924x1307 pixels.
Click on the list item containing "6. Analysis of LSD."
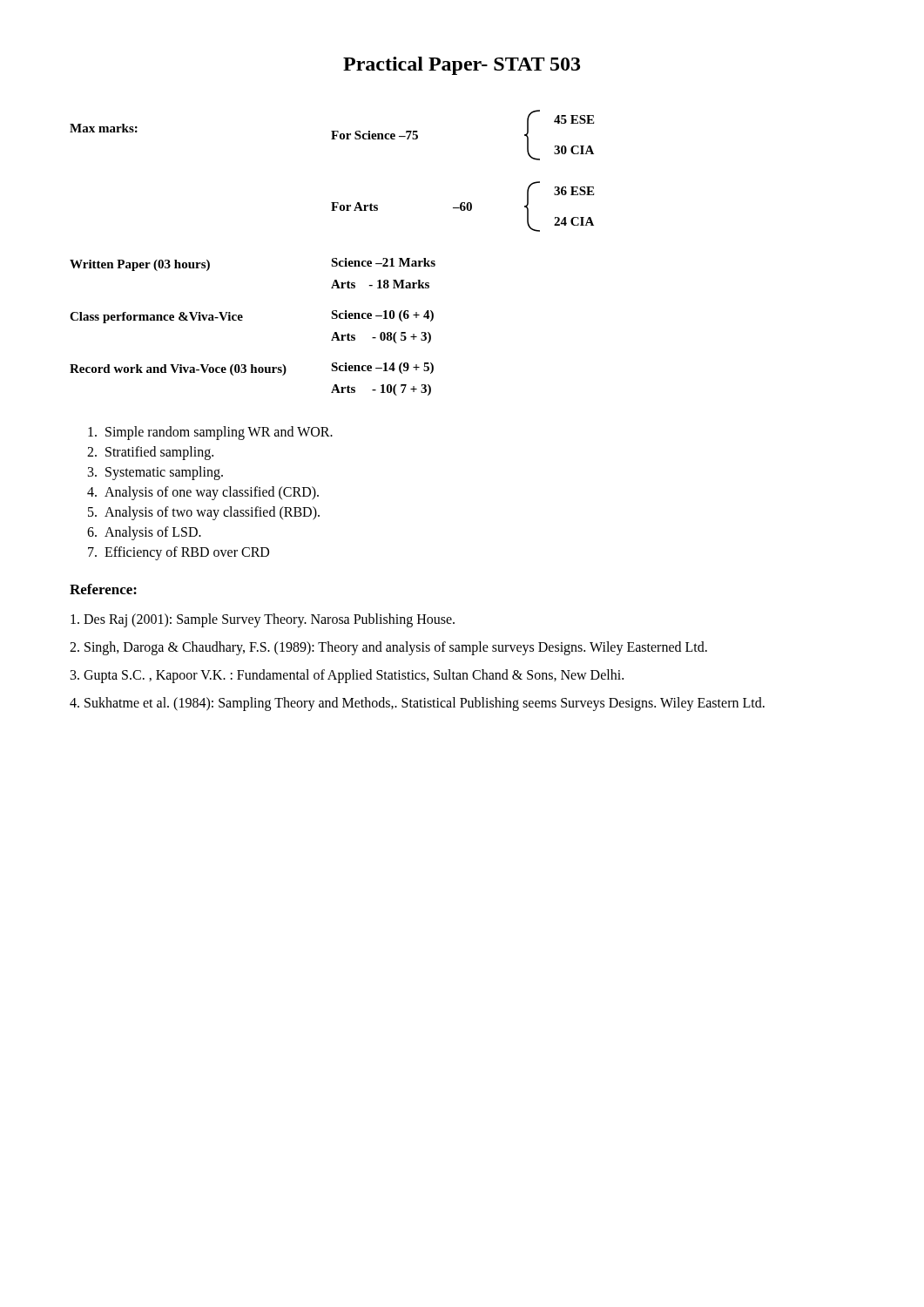tap(136, 532)
